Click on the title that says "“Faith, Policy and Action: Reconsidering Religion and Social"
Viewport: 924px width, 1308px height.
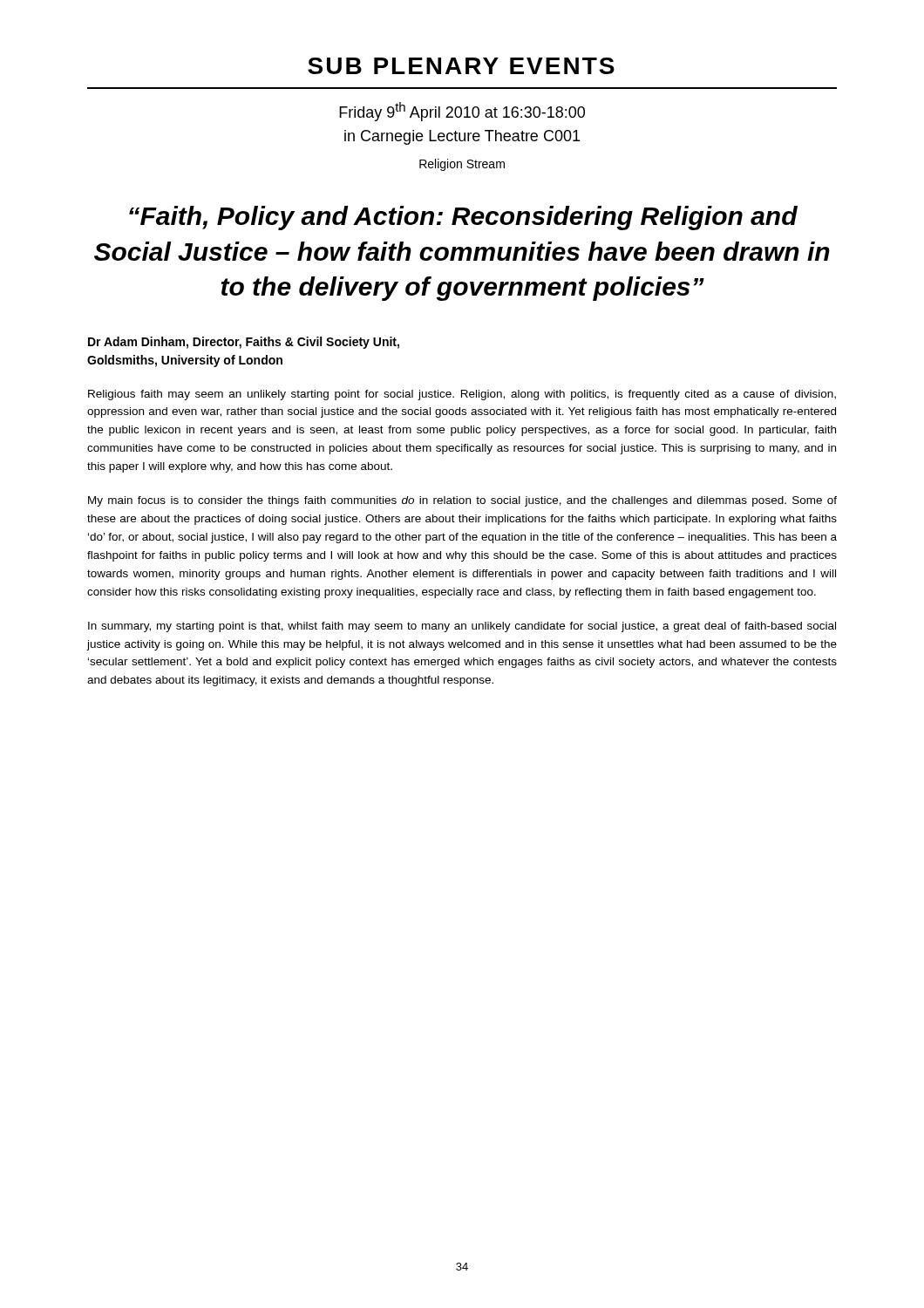click(x=462, y=251)
